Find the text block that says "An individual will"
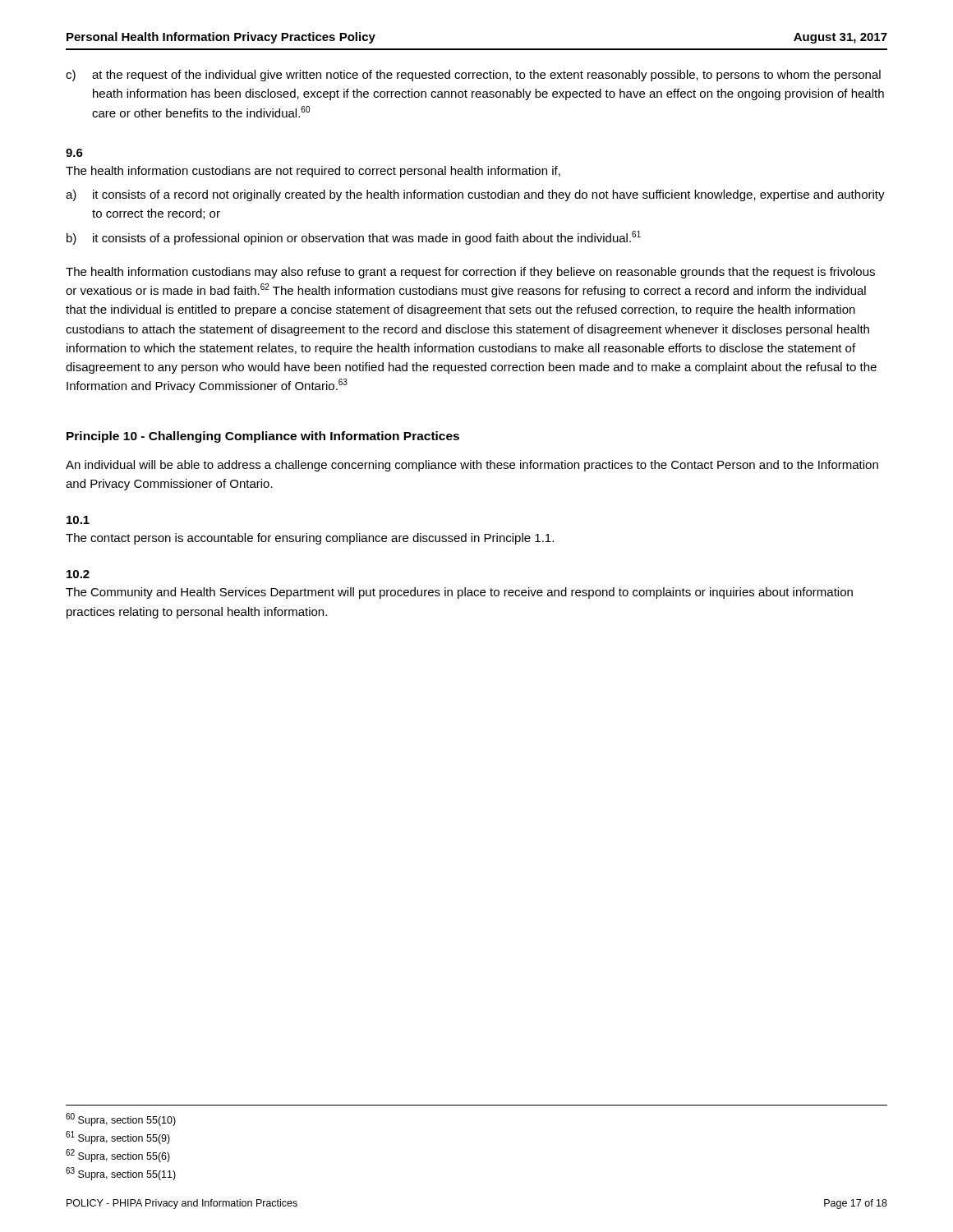This screenshot has height=1232, width=953. [472, 474]
